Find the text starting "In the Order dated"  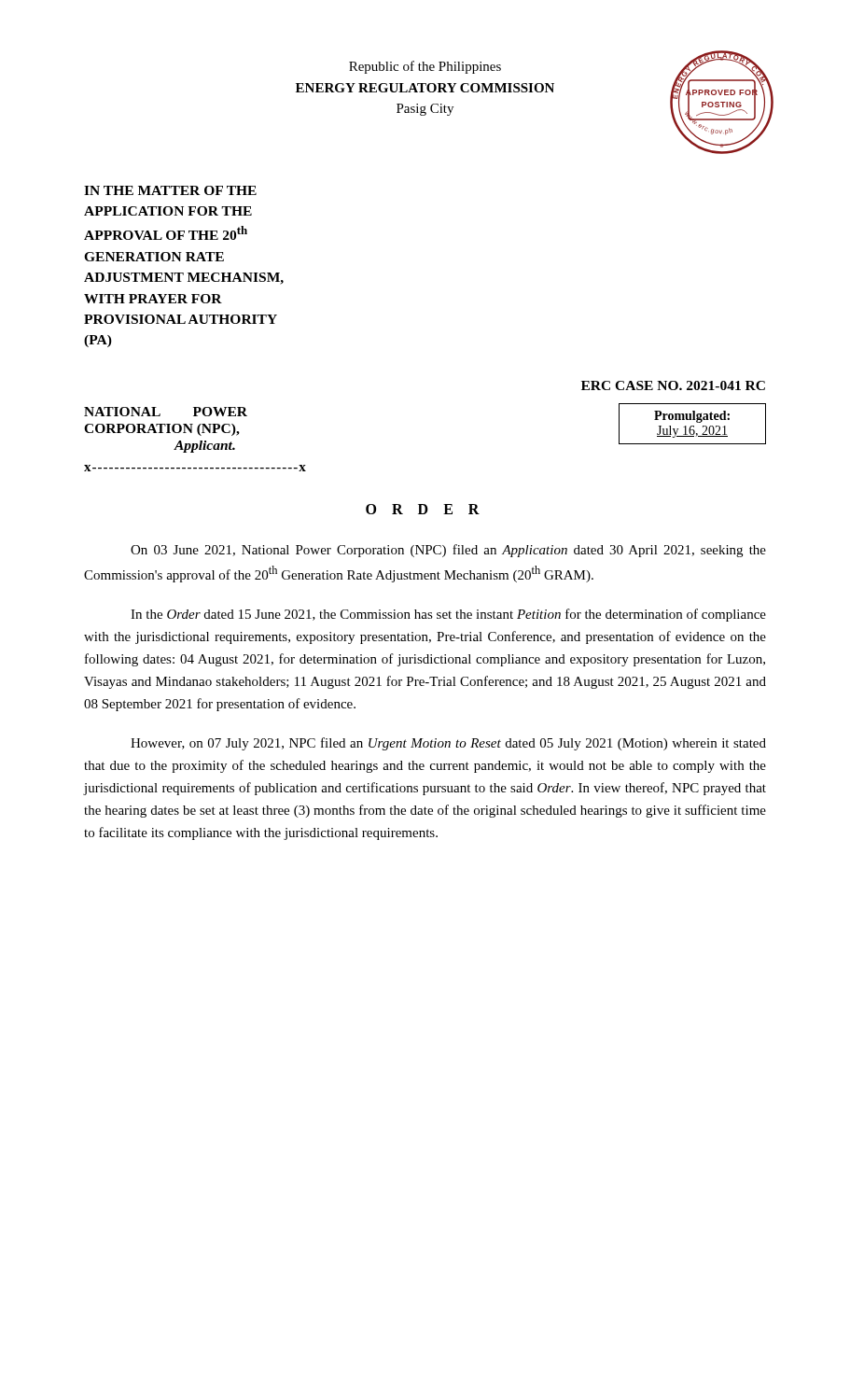tap(425, 659)
